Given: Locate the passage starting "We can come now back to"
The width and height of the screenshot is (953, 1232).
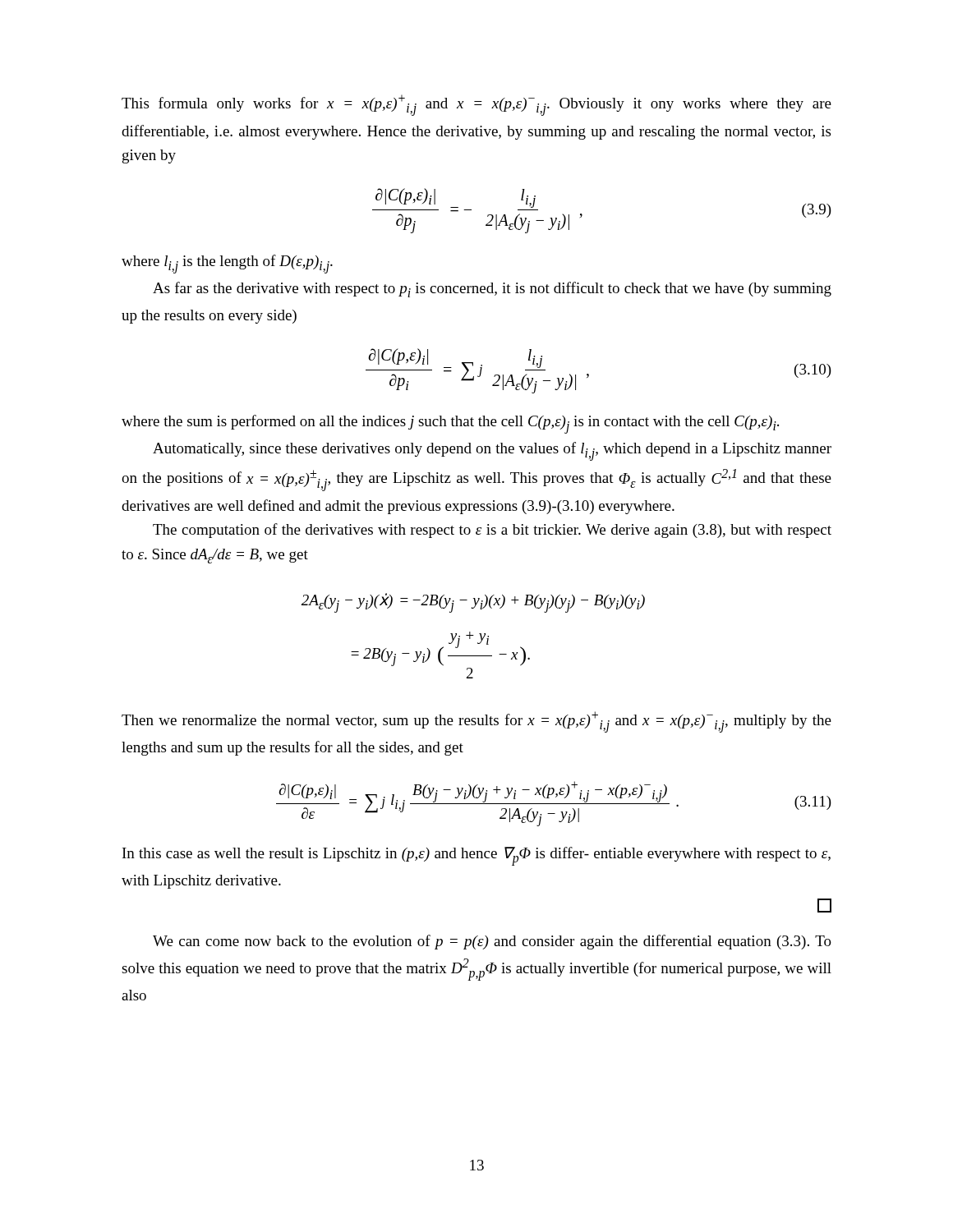Looking at the screenshot, I should point(476,968).
